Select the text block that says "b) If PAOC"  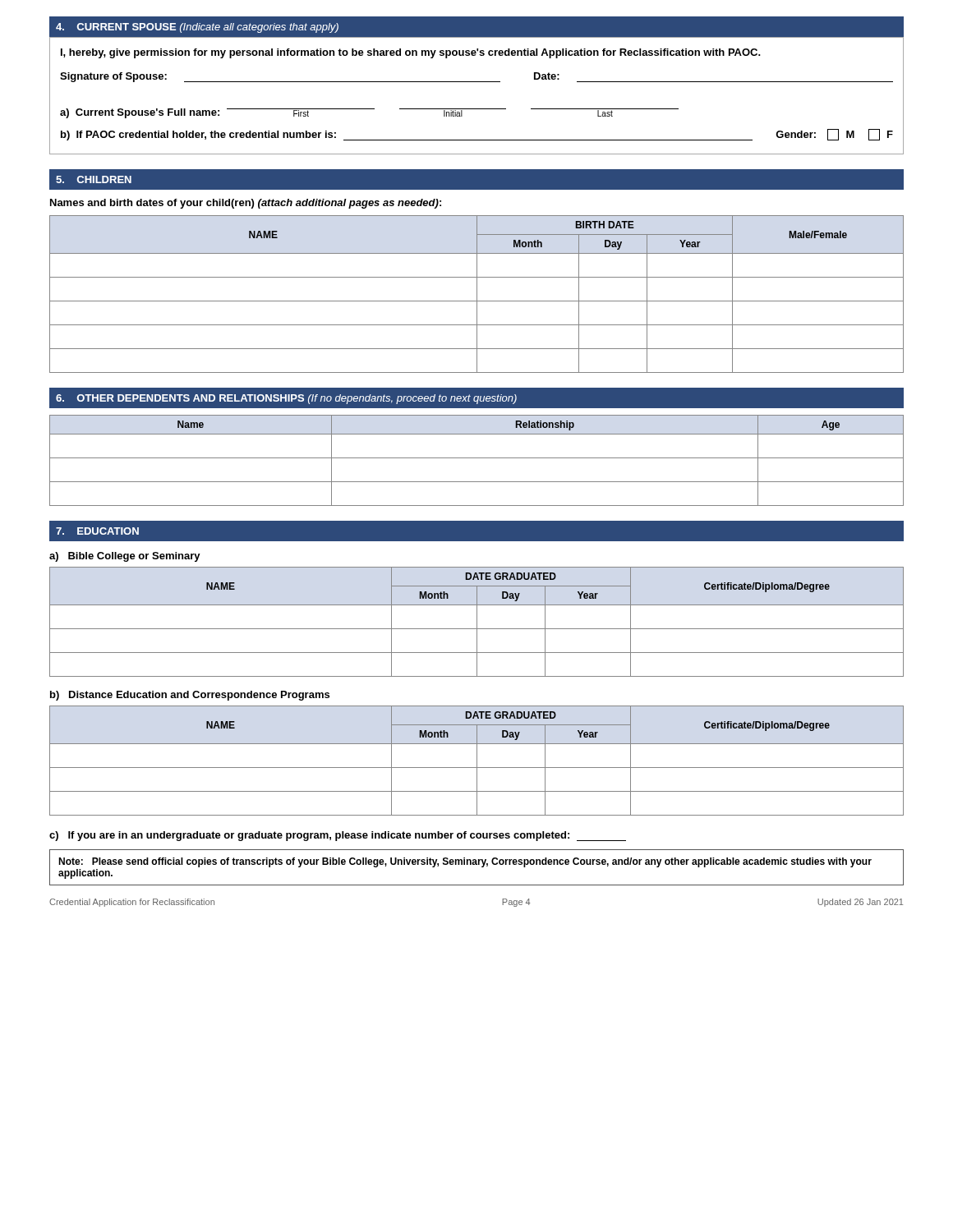pos(476,133)
